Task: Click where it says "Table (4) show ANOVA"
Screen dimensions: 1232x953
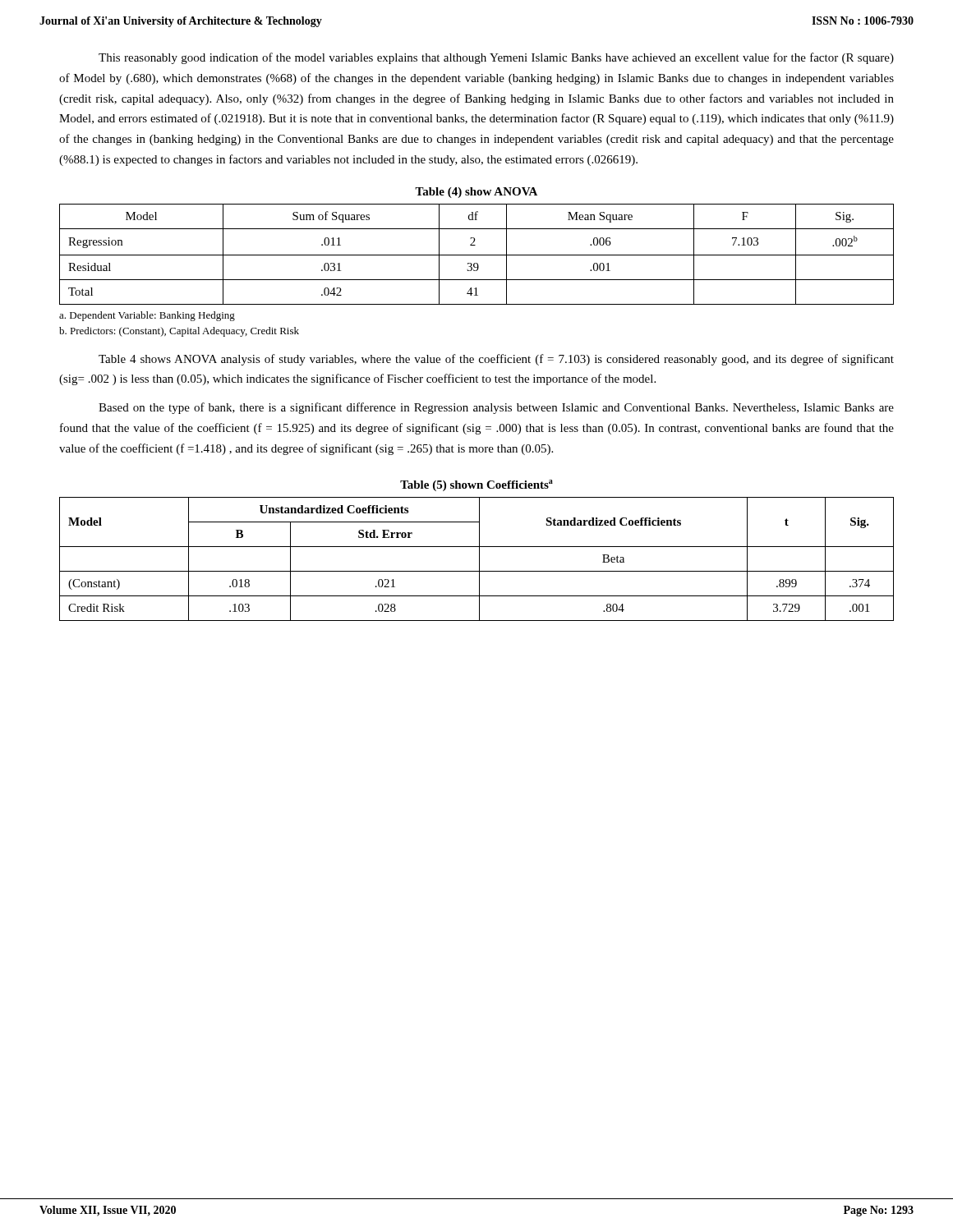Action: [476, 191]
